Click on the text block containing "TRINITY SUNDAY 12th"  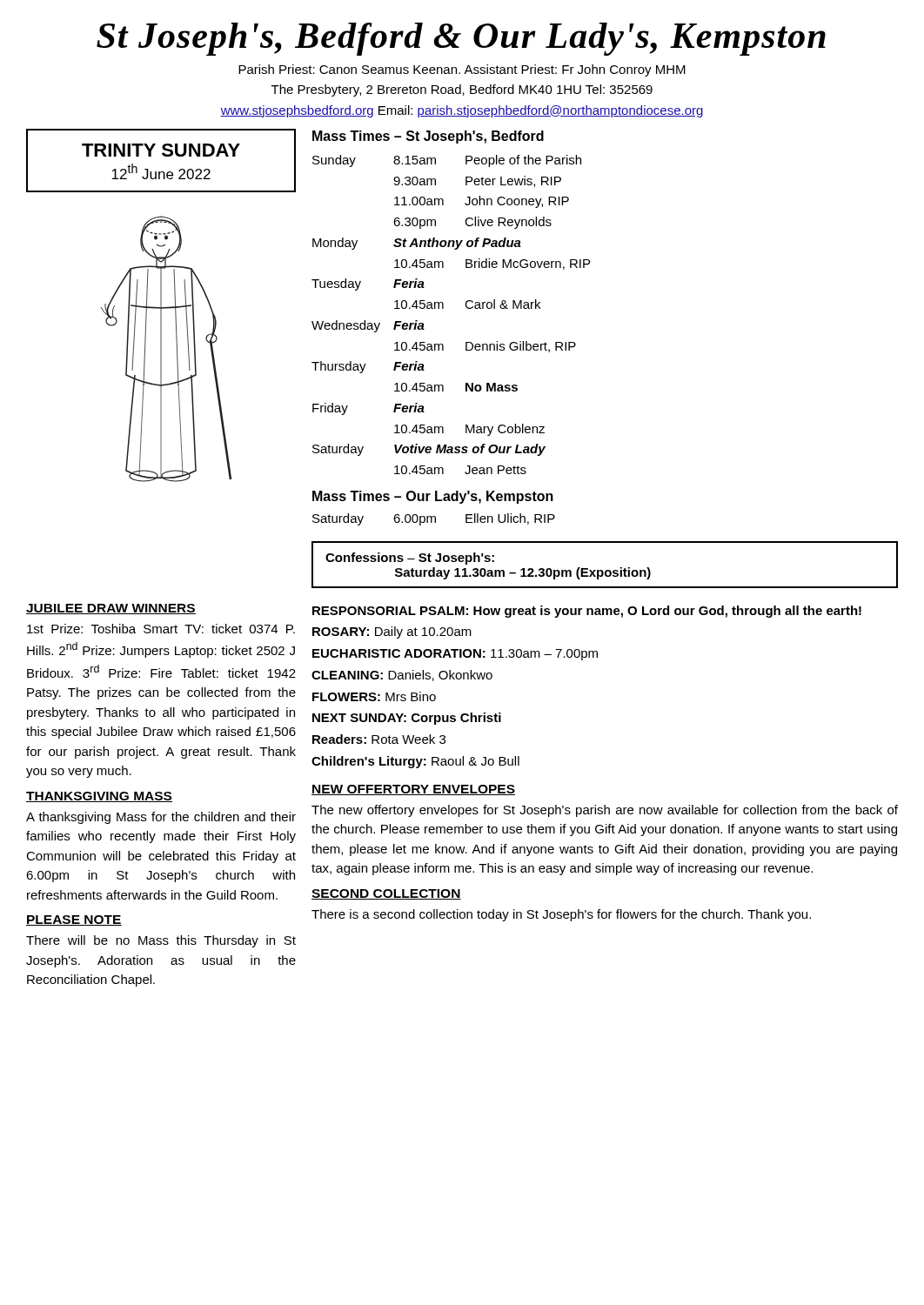click(161, 161)
